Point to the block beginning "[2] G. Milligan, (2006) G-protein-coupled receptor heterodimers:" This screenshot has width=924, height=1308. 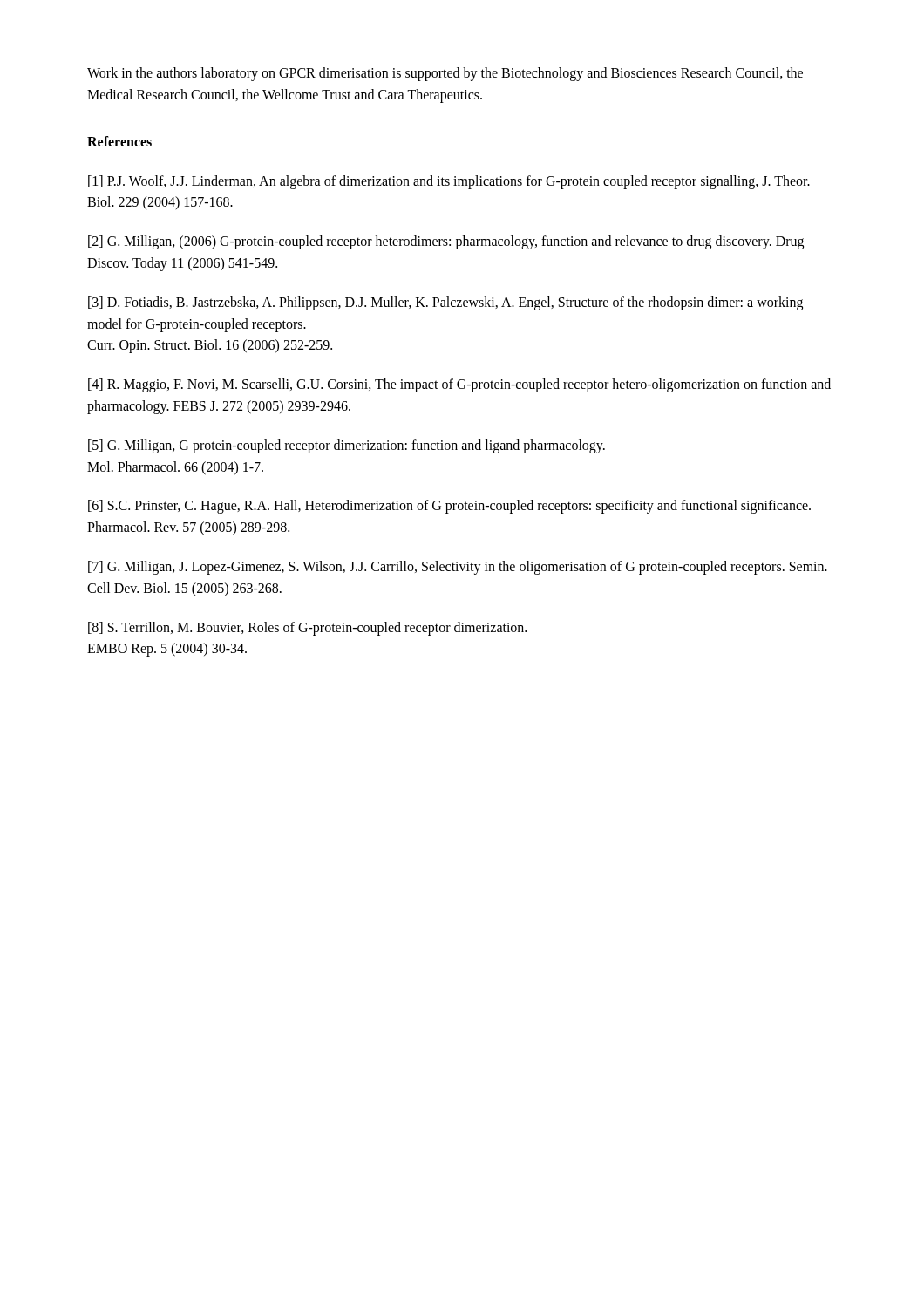pos(446,252)
